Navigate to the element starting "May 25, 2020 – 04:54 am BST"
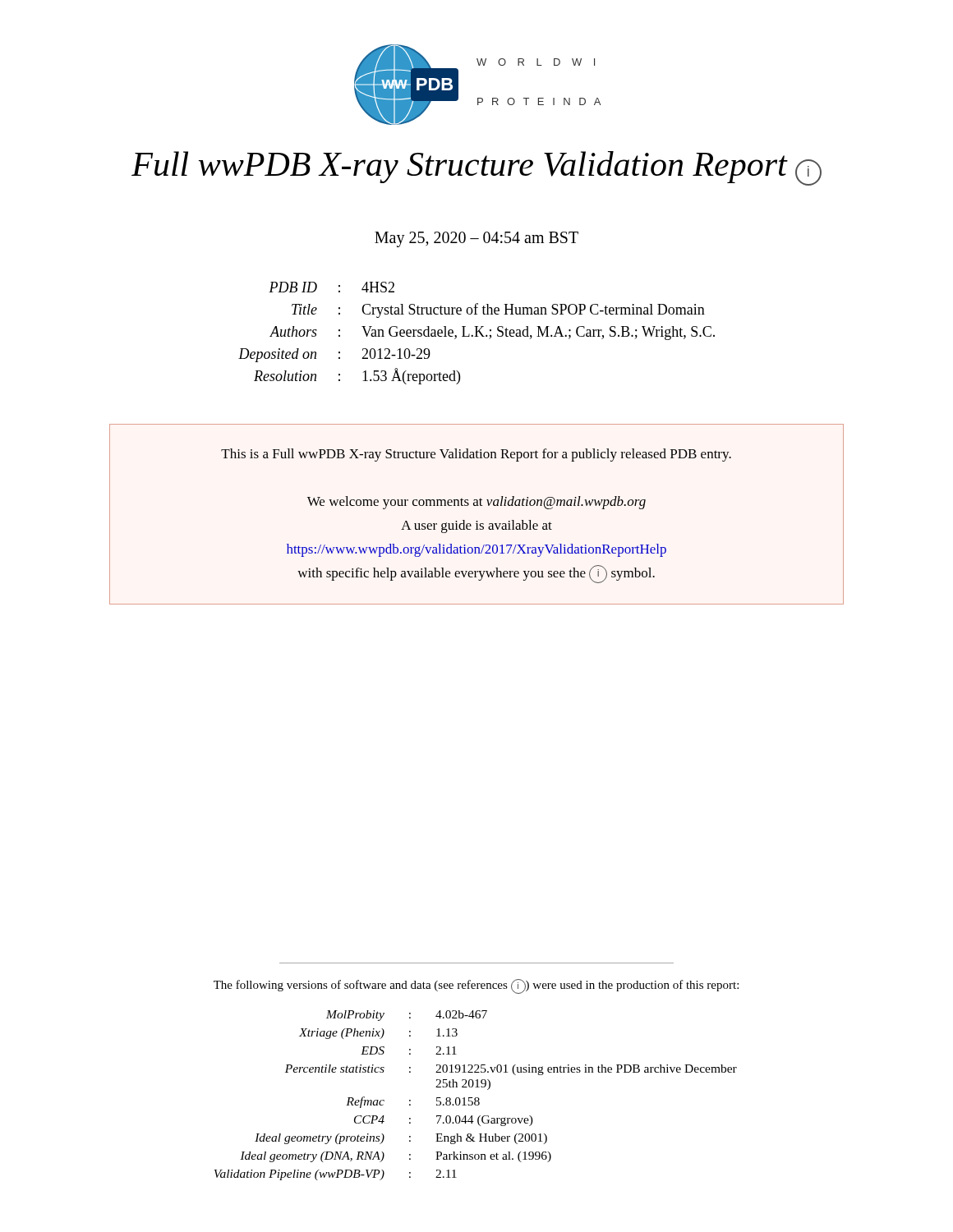This screenshot has width=953, height=1232. pyautogui.click(x=476, y=238)
